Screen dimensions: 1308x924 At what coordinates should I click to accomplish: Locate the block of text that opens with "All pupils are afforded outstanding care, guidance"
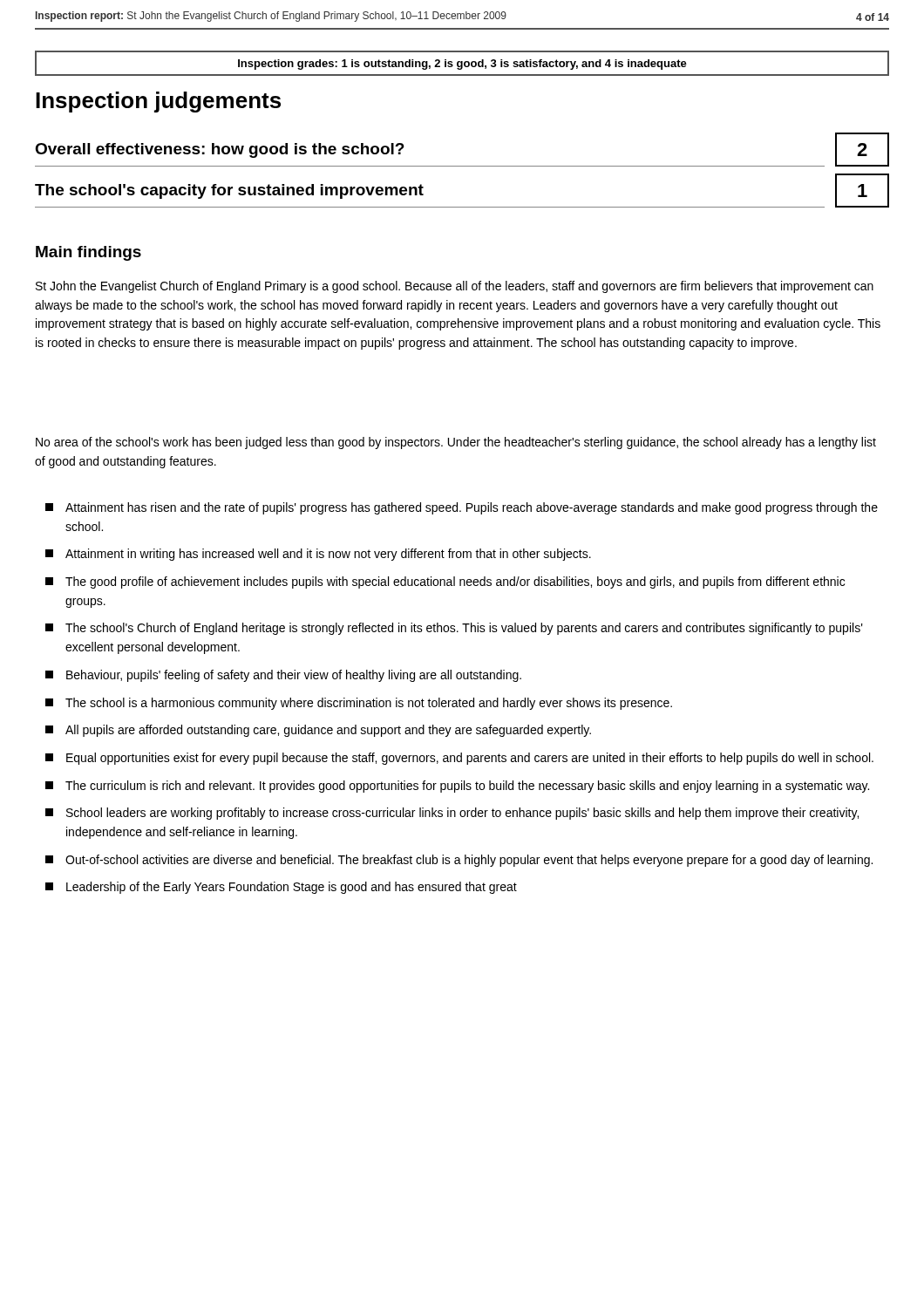[319, 731]
